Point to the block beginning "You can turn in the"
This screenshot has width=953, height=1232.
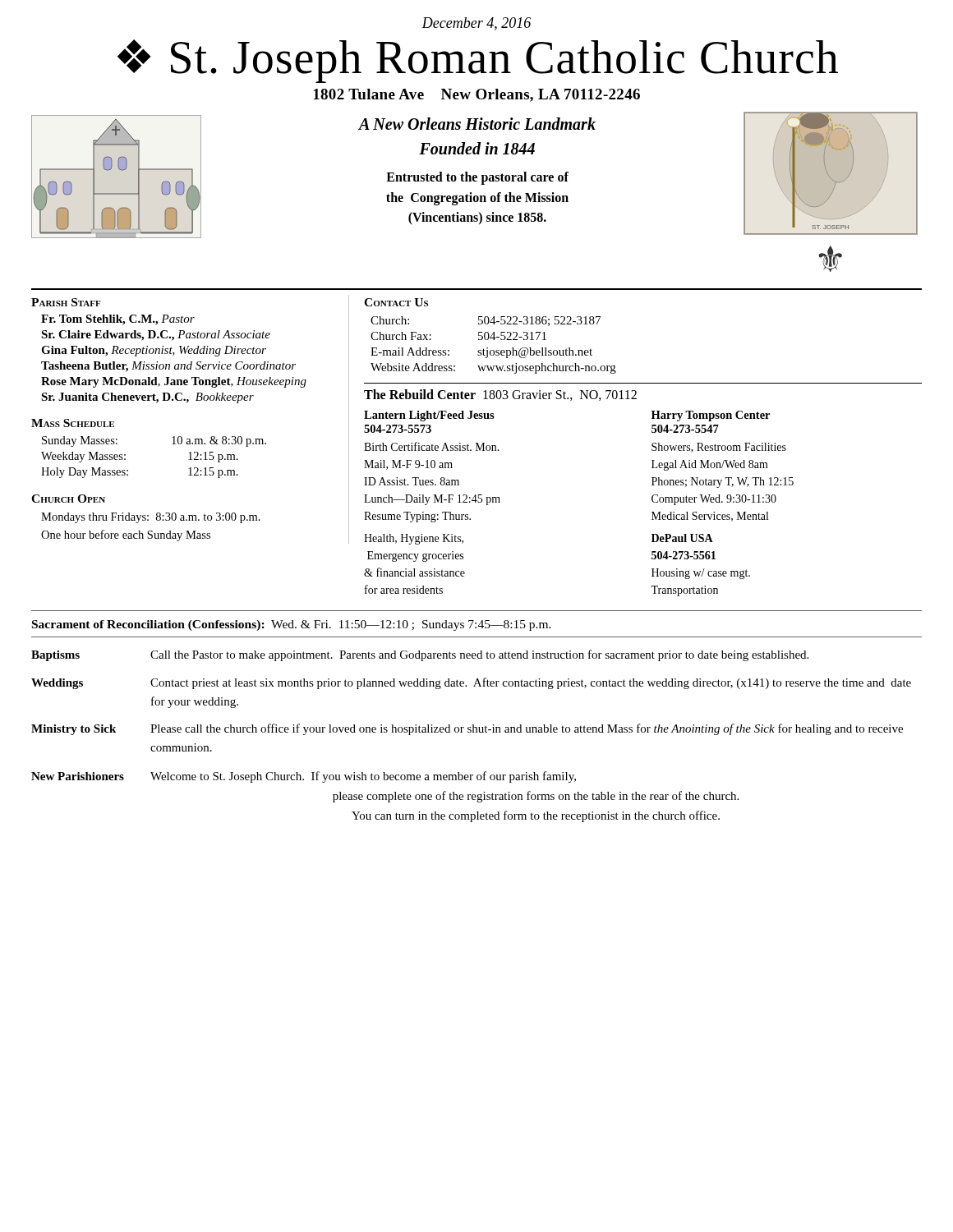click(536, 815)
